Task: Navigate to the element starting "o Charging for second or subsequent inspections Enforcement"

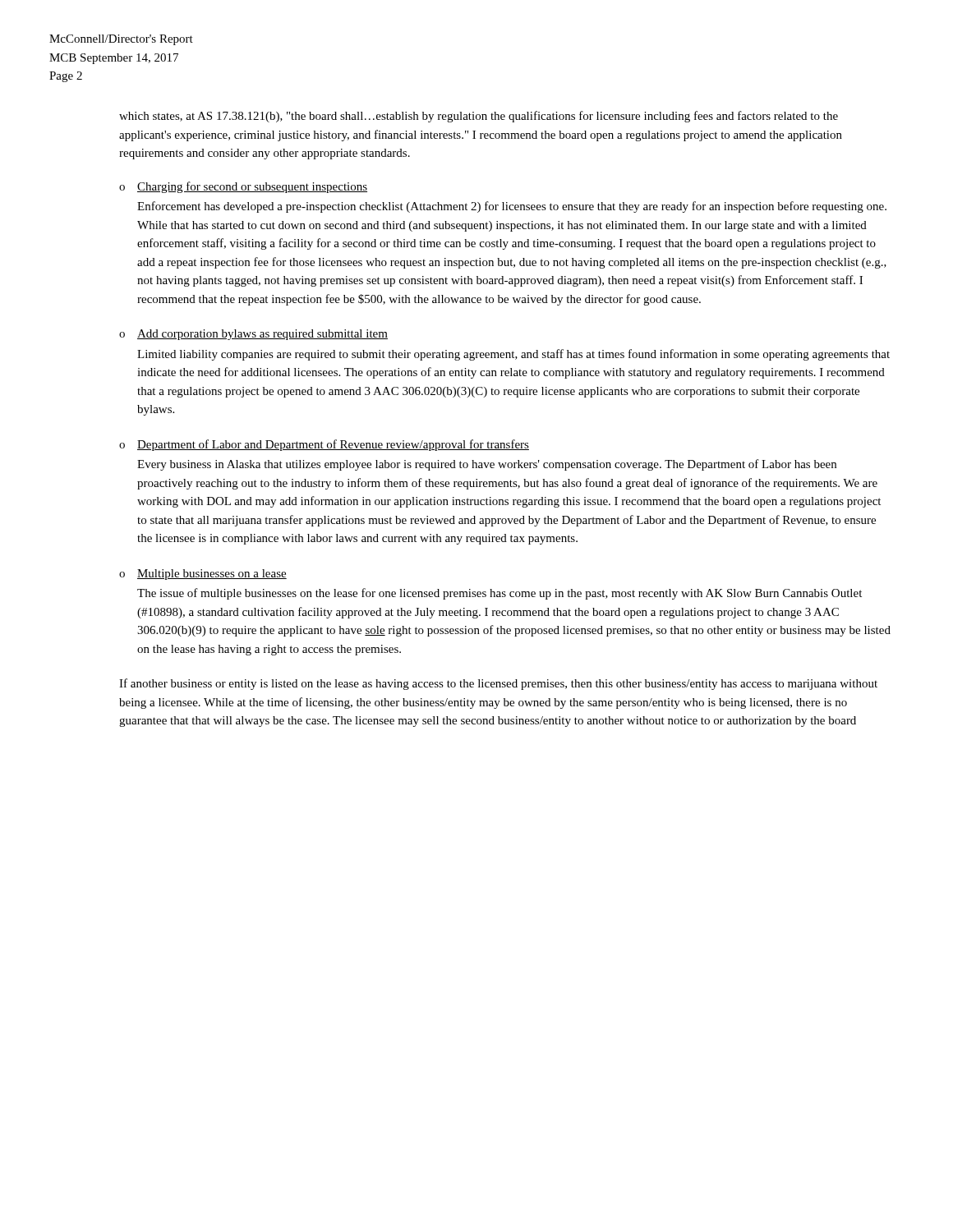Action: pyautogui.click(x=505, y=243)
